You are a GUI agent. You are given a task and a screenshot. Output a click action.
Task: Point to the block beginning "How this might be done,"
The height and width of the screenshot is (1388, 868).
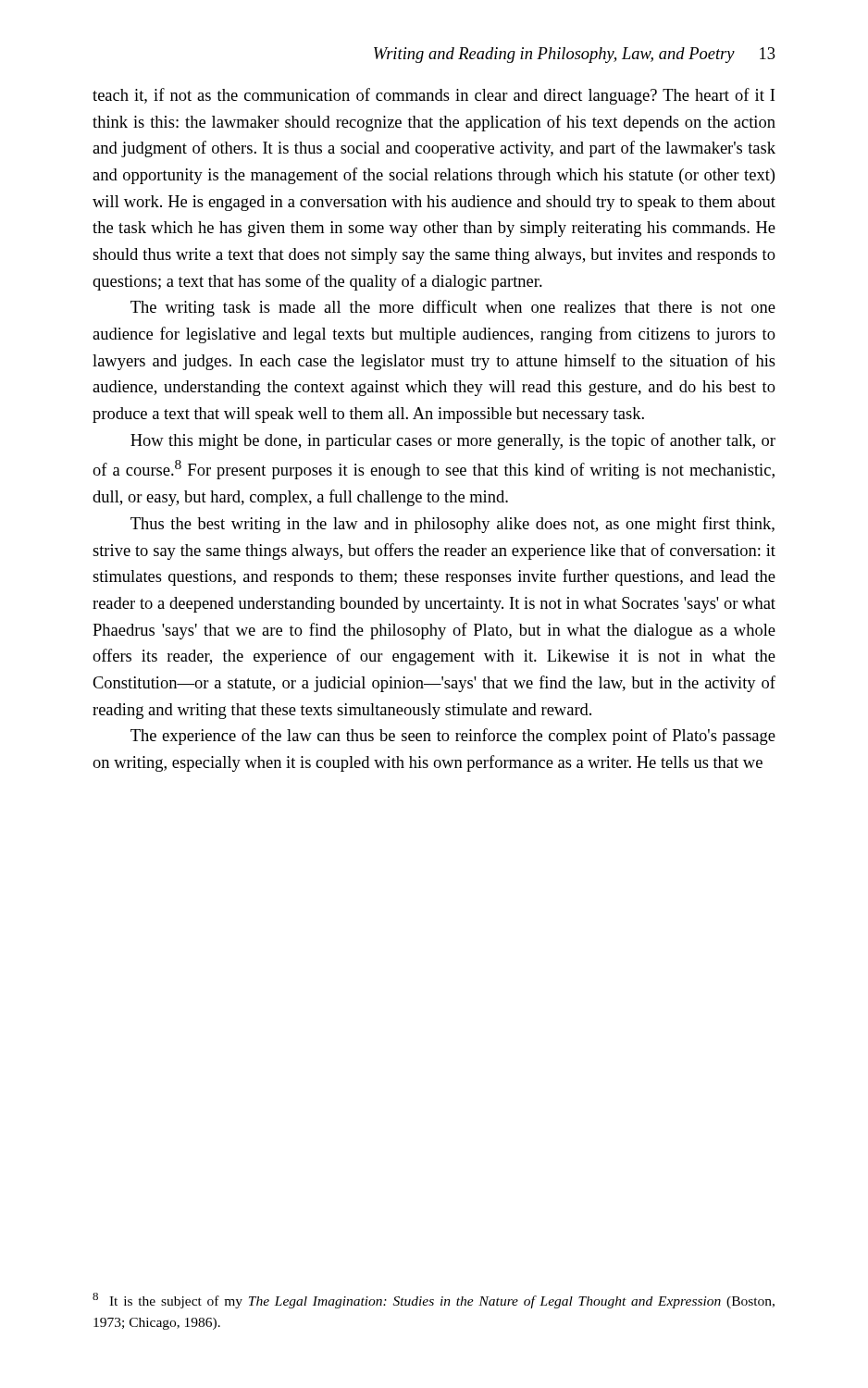[x=434, y=469]
